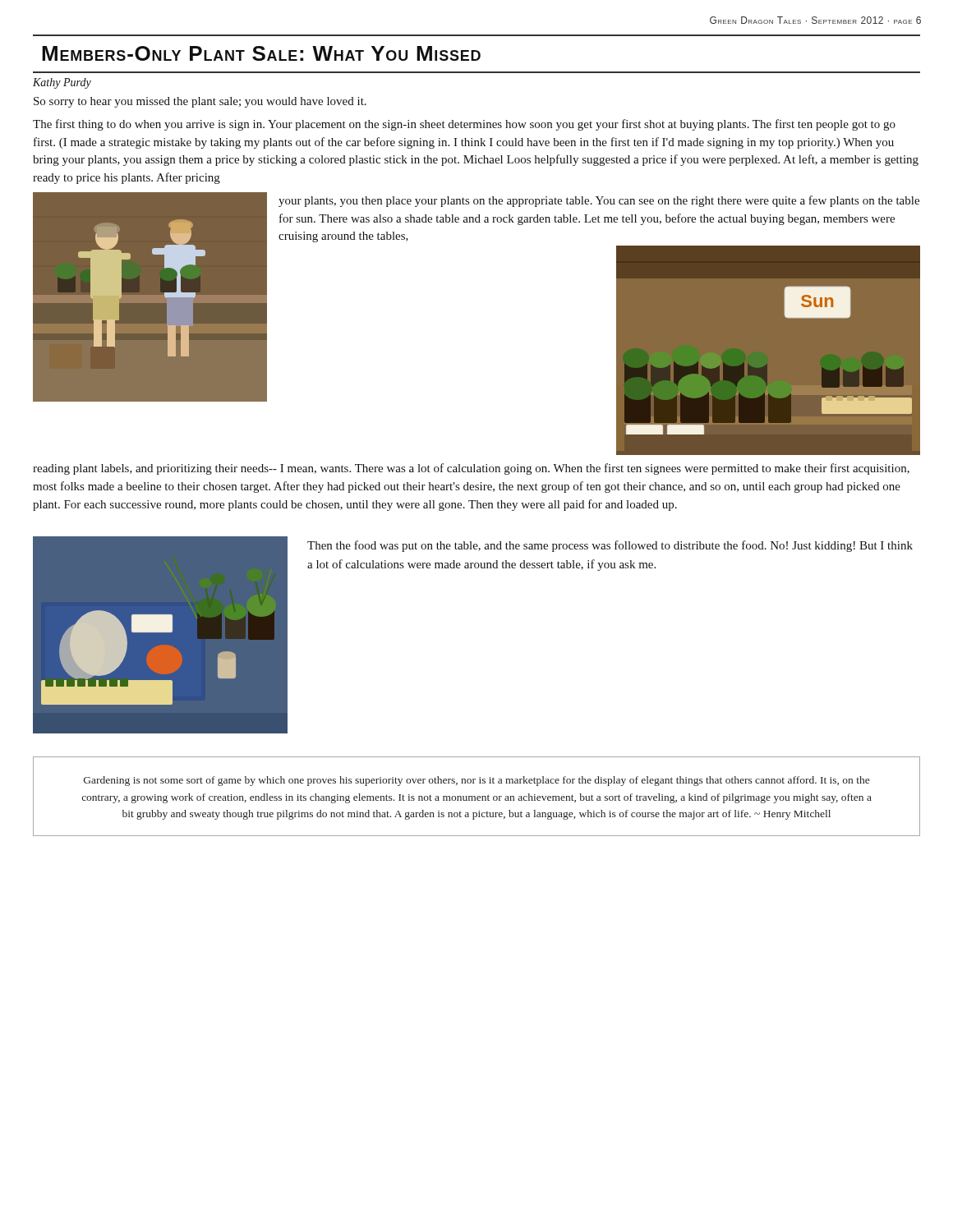
Task: Select the text block that says "The first thing to do"
Action: (476, 151)
